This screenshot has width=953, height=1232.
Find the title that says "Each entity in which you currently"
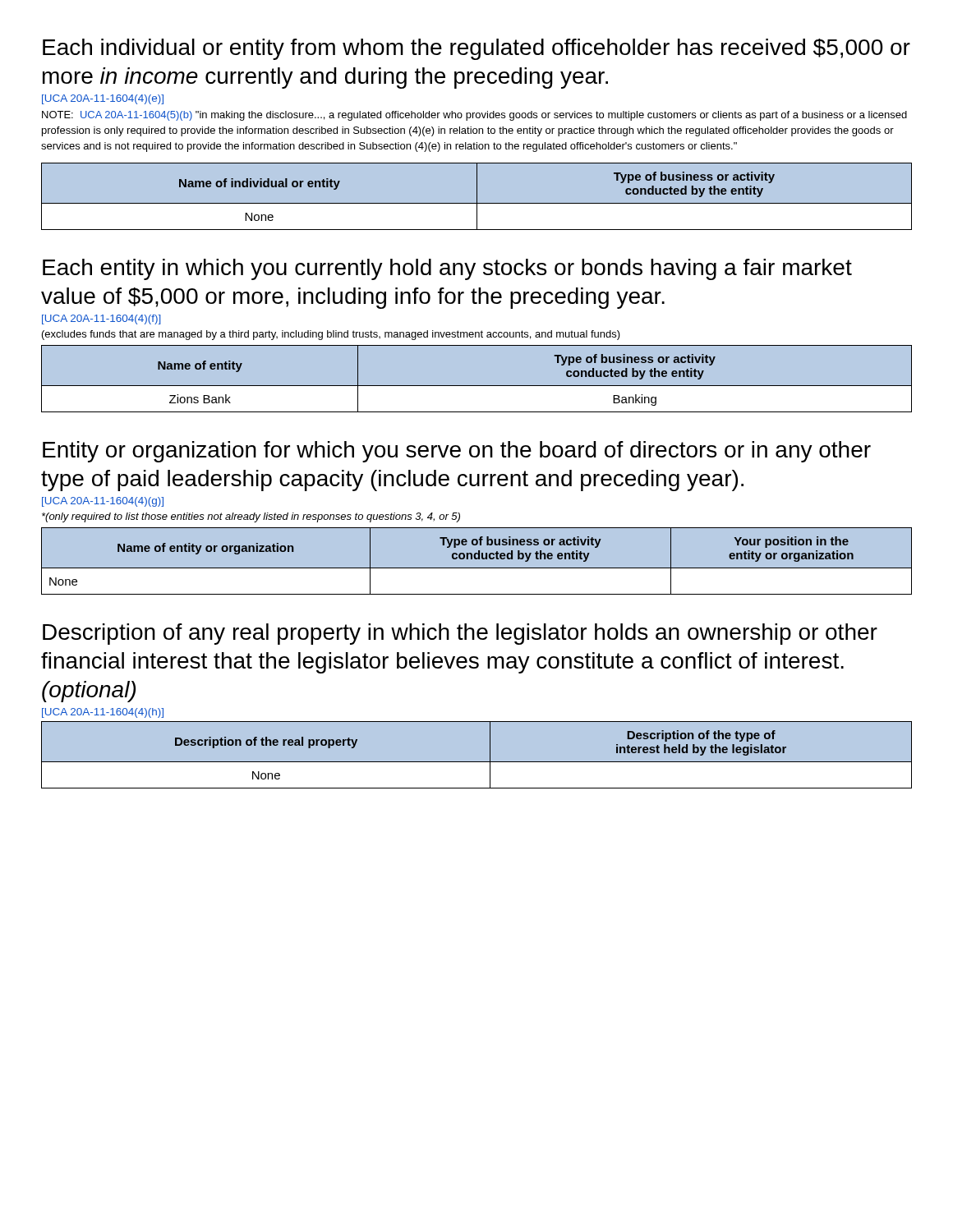coord(446,281)
